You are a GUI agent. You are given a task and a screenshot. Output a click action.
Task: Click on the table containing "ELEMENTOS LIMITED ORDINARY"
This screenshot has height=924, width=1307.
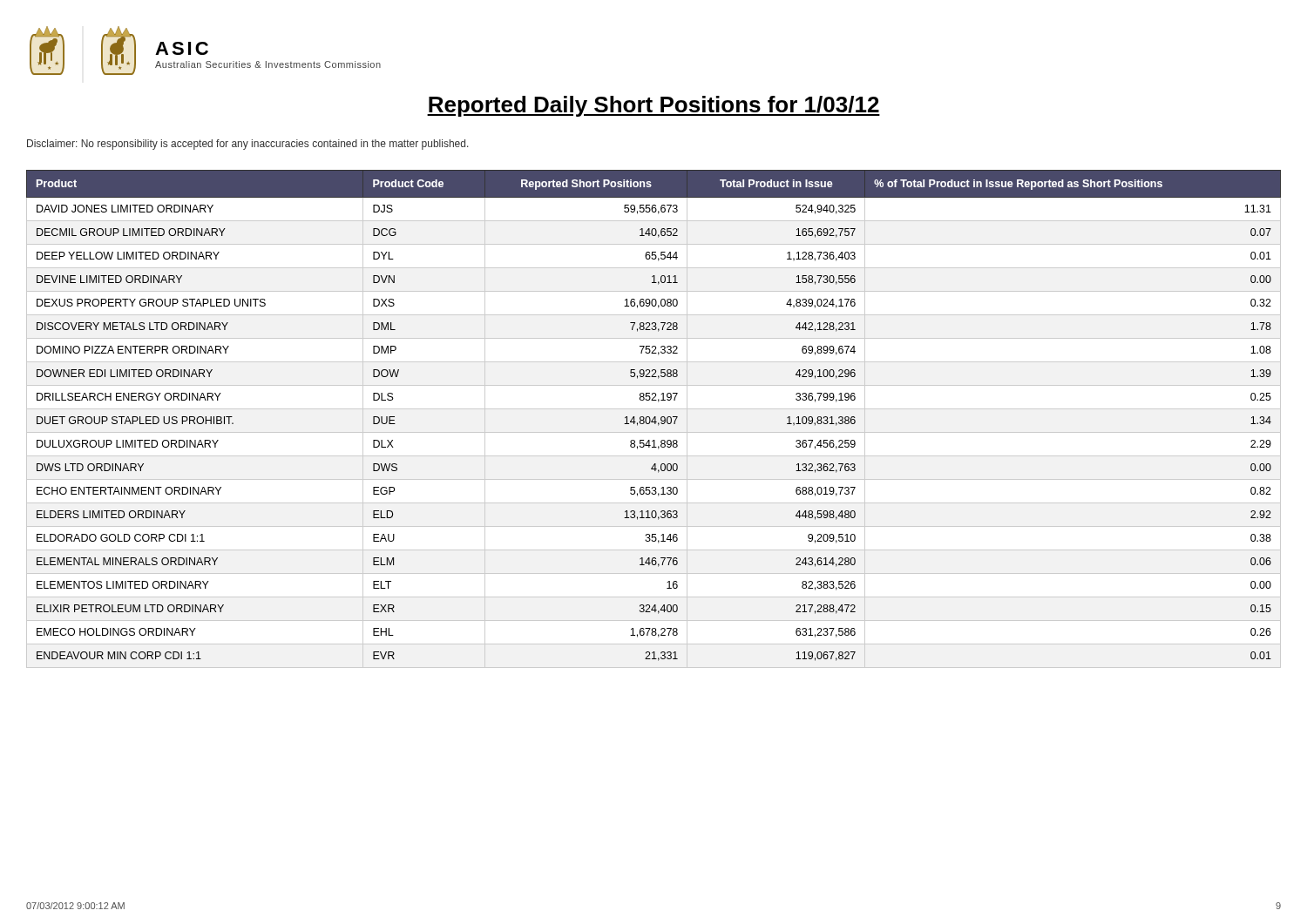tap(654, 419)
